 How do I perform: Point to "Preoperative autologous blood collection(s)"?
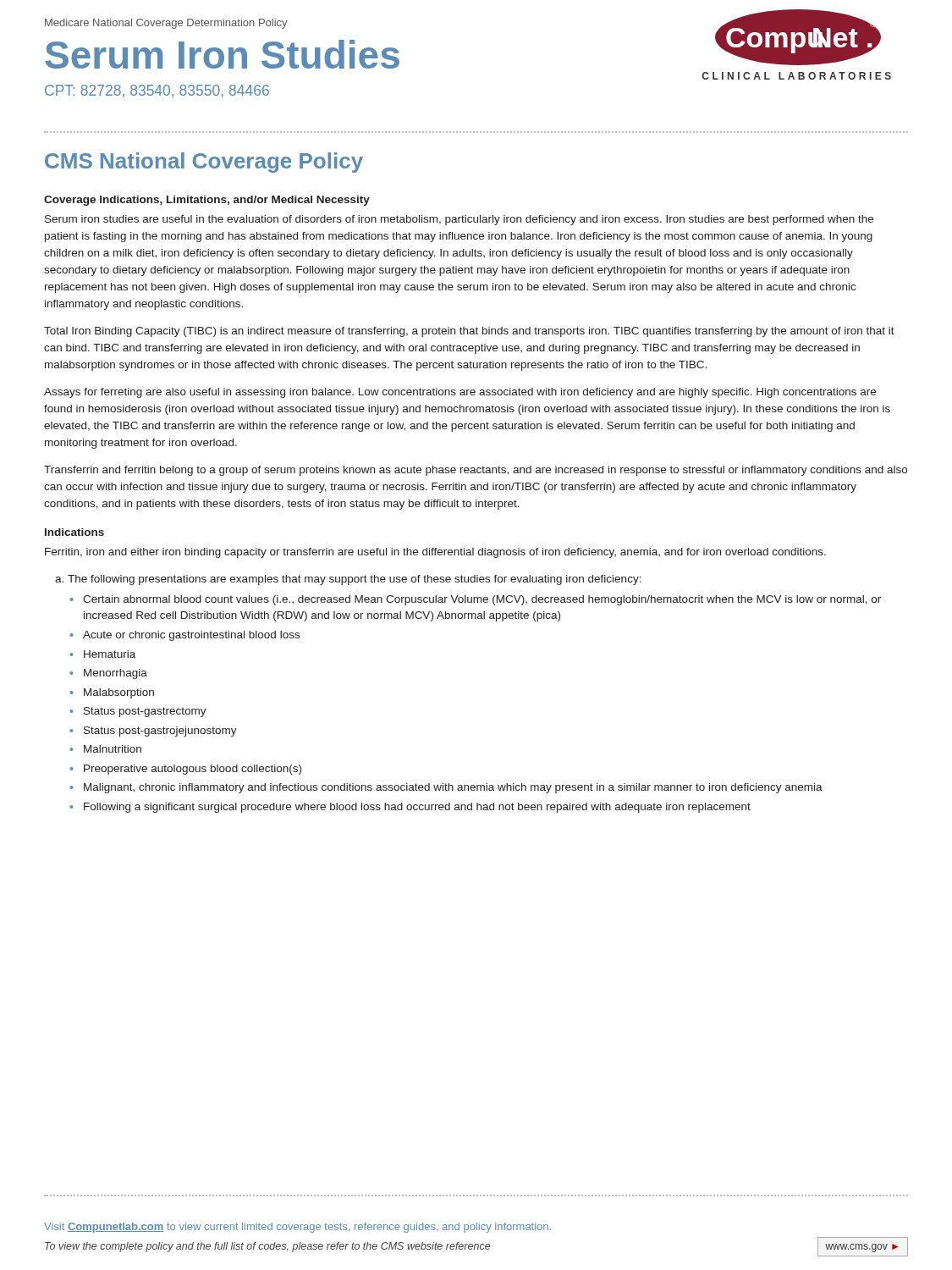coord(192,768)
